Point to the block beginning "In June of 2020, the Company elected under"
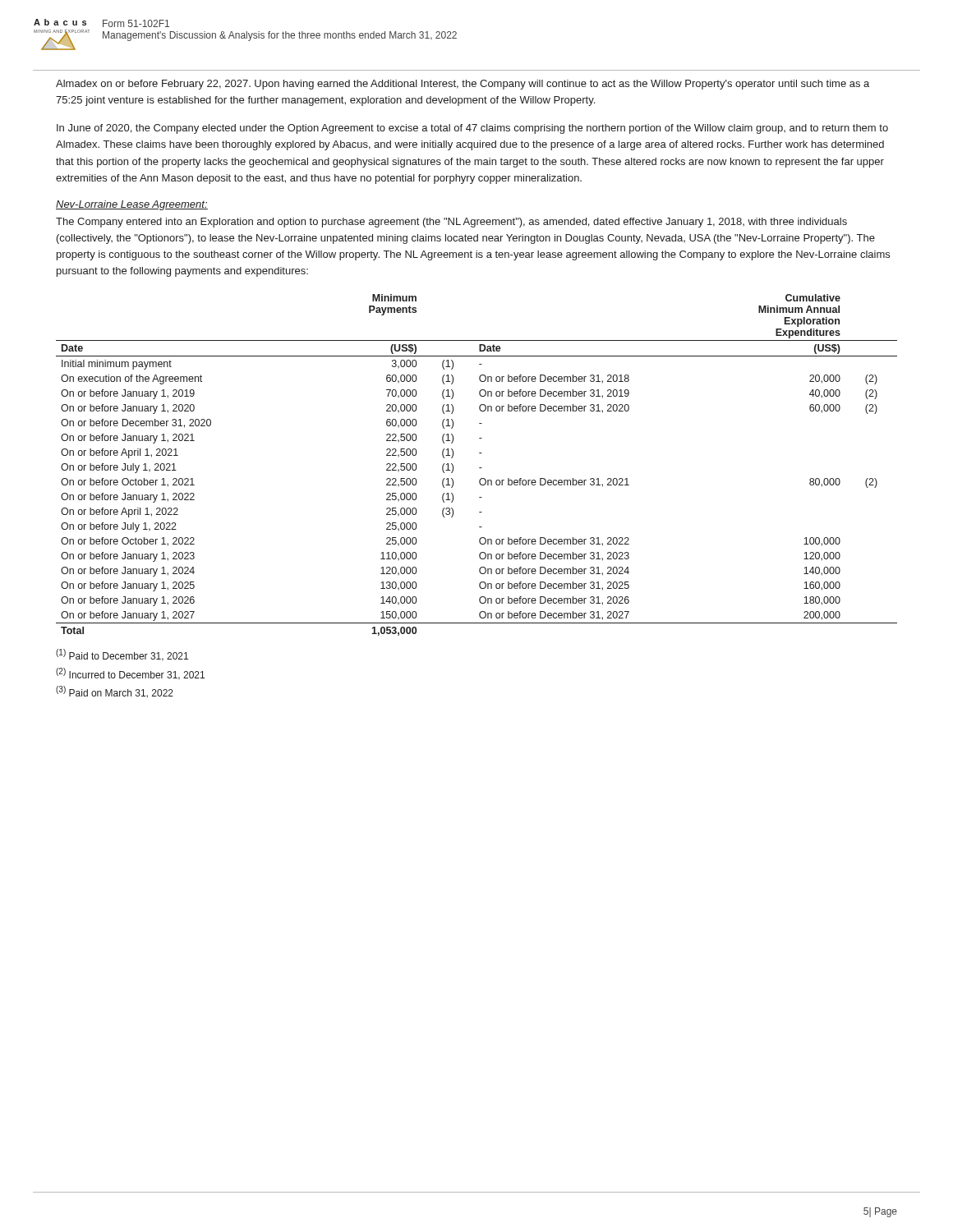 tap(476, 153)
